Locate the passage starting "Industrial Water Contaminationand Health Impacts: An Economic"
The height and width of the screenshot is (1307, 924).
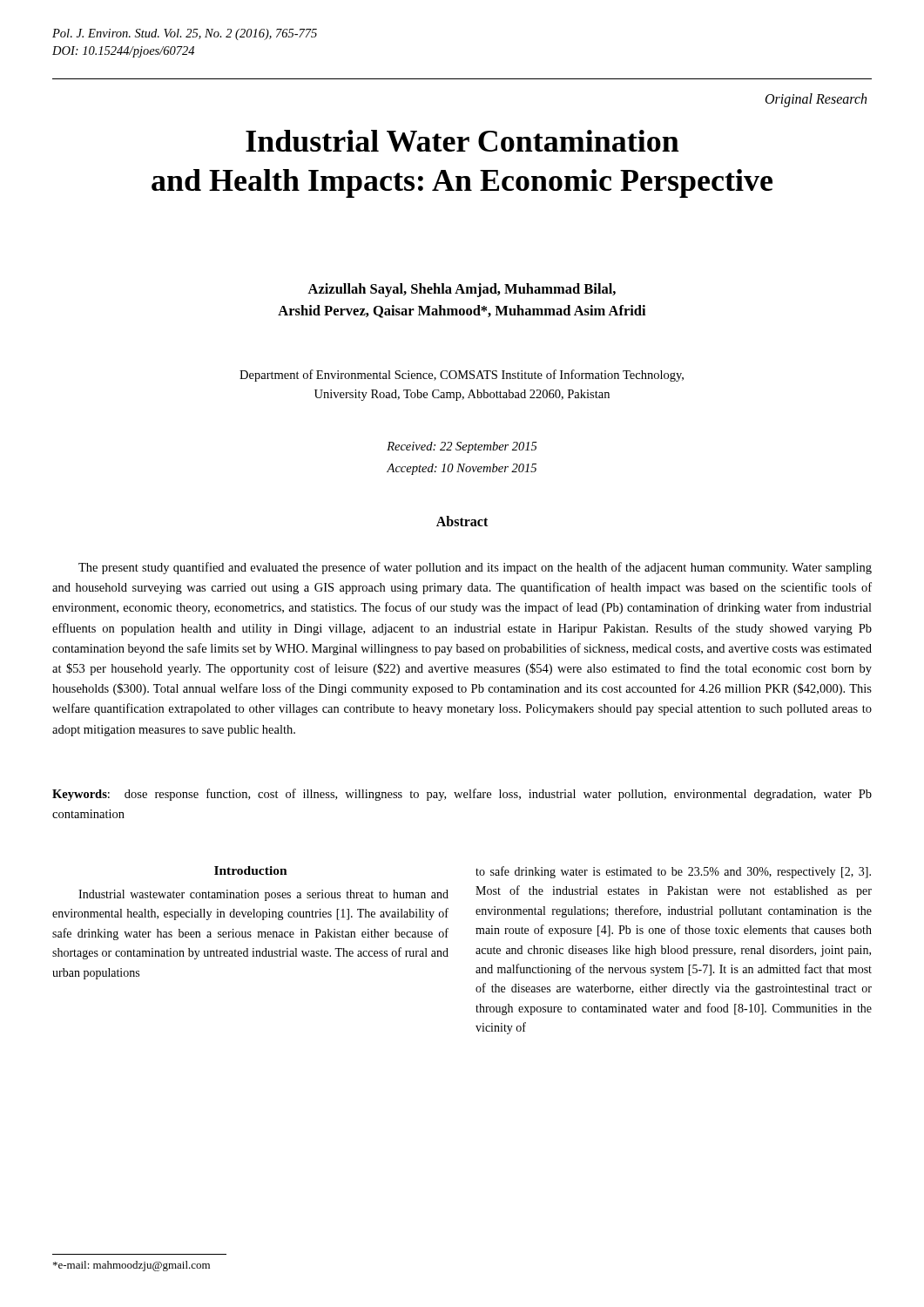(x=462, y=161)
